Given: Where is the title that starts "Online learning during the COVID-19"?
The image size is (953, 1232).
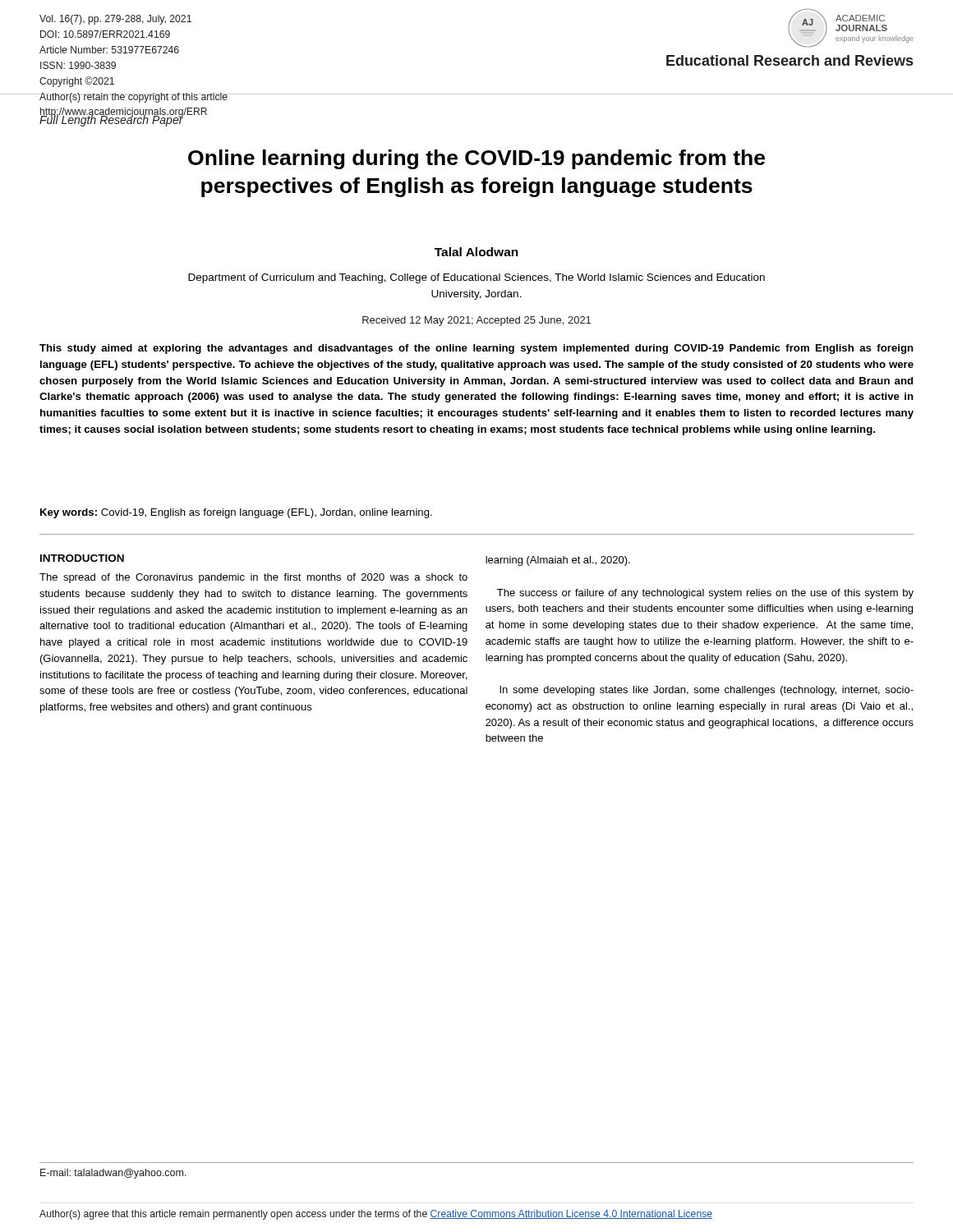Looking at the screenshot, I should pos(476,172).
